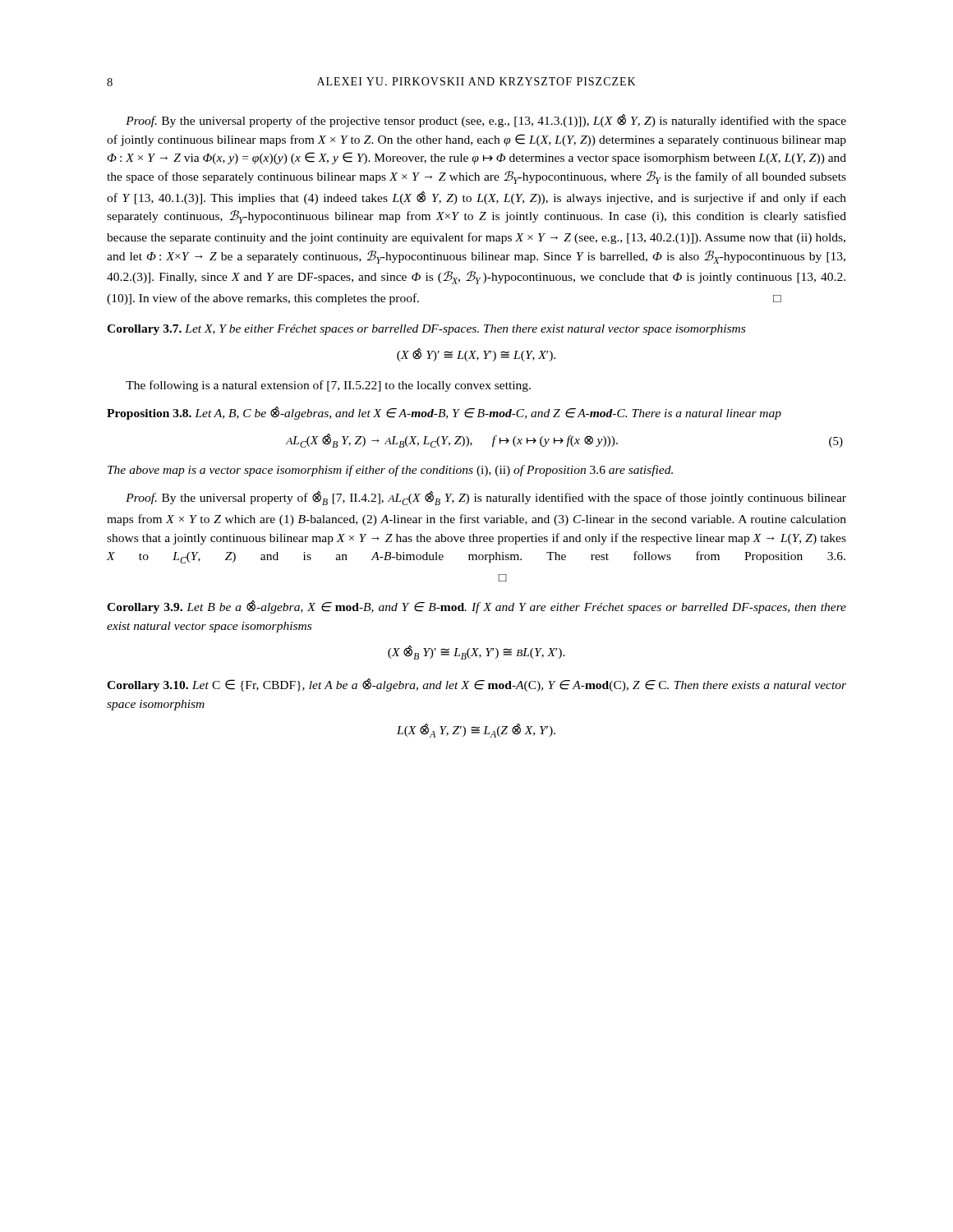Select the formula with the text "(X ⊗̂ Y)′"
The image size is (953, 1232).
coord(476,355)
